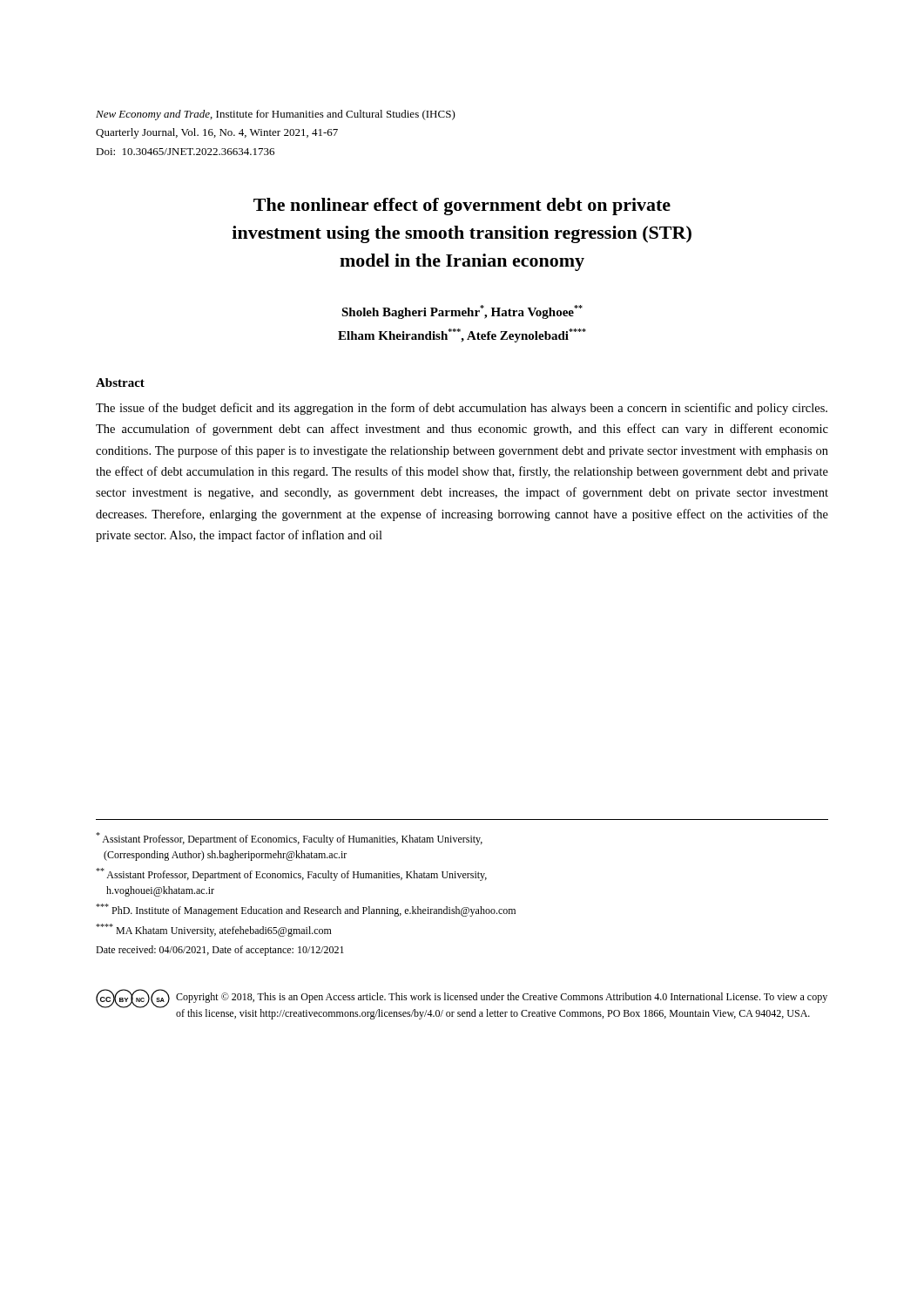The image size is (924, 1307).
Task: Locate the title
Action: tap(462, 233)
